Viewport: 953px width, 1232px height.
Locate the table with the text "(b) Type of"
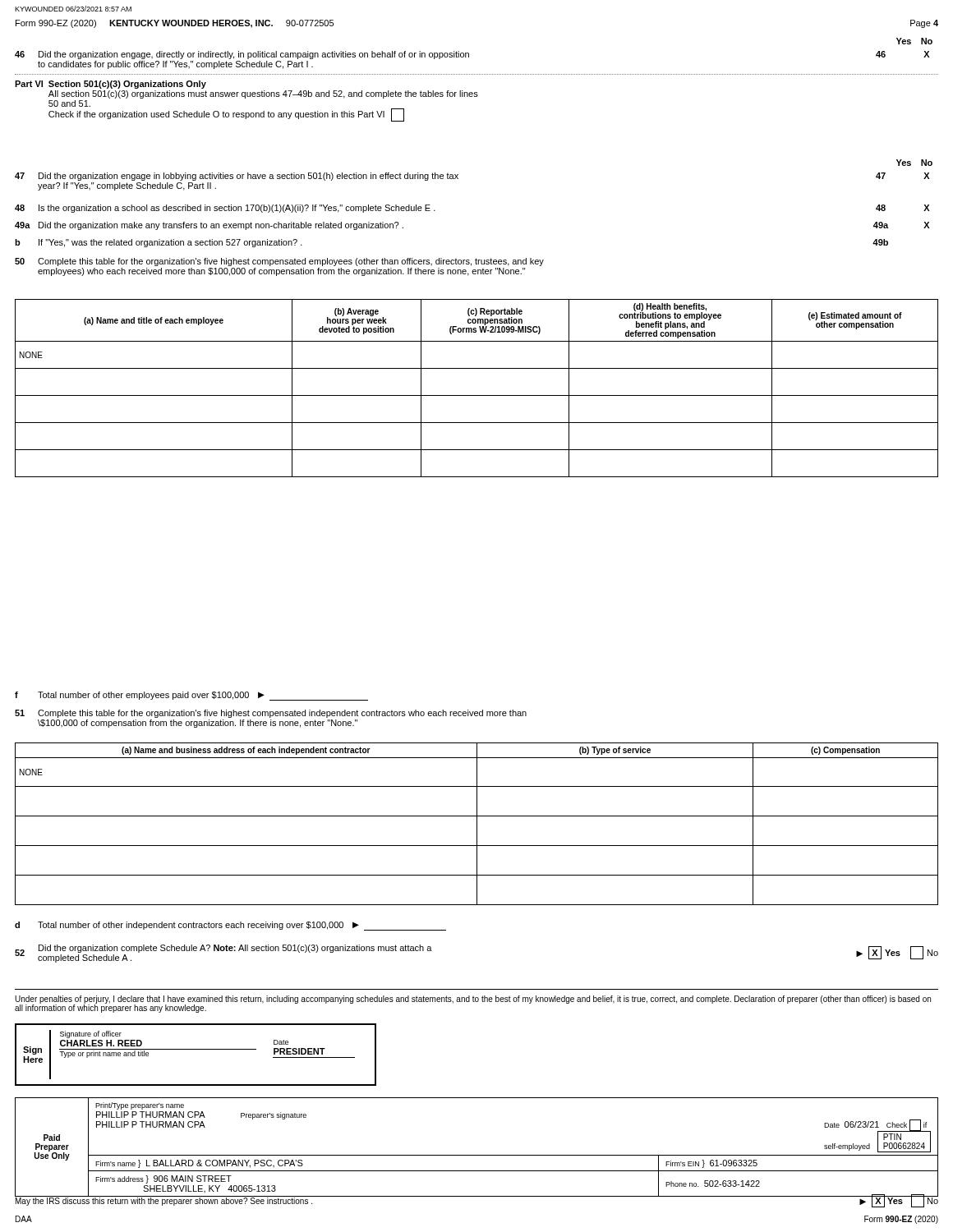(x=476, y=822)
